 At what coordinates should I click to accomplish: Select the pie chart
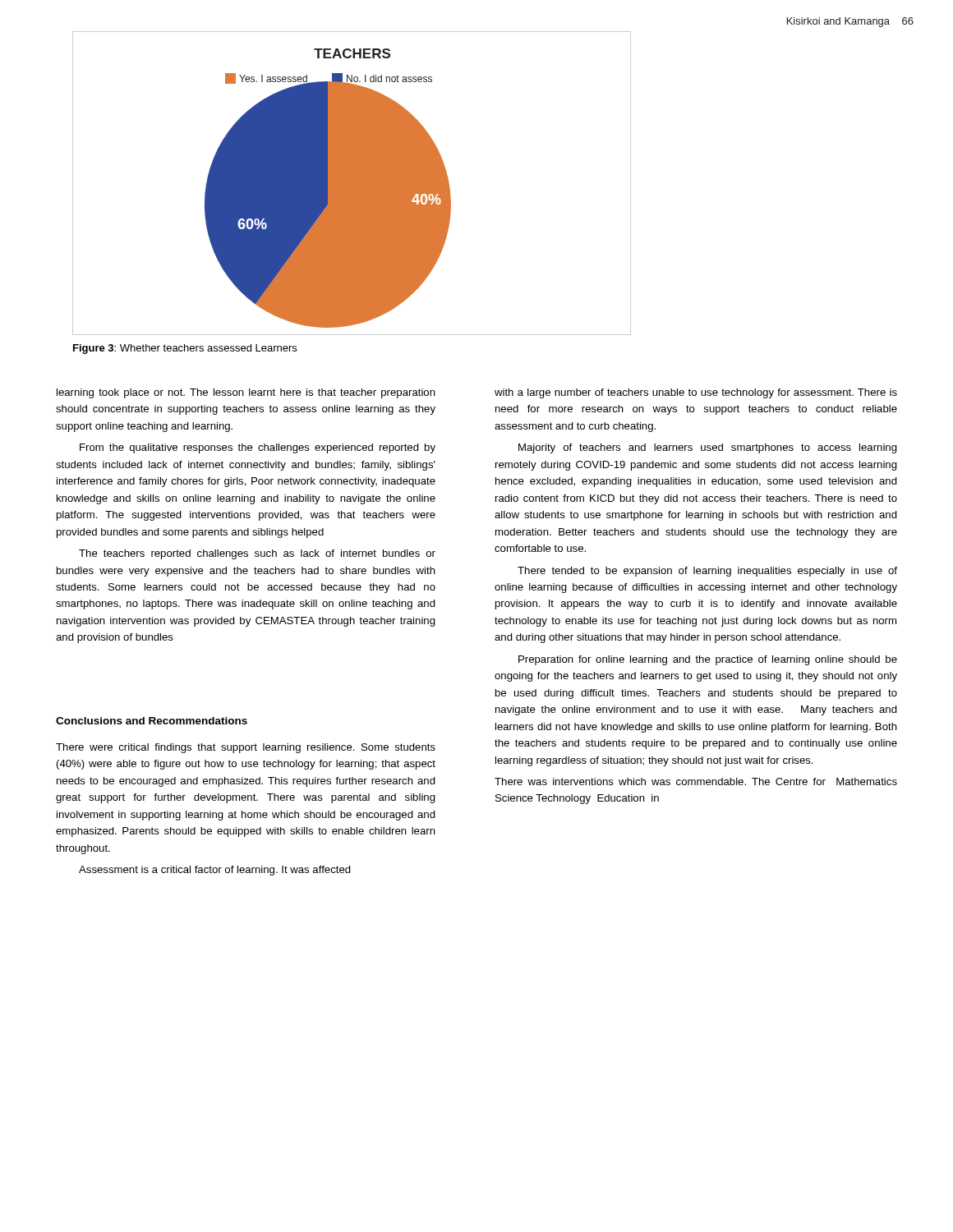point(352,183)
